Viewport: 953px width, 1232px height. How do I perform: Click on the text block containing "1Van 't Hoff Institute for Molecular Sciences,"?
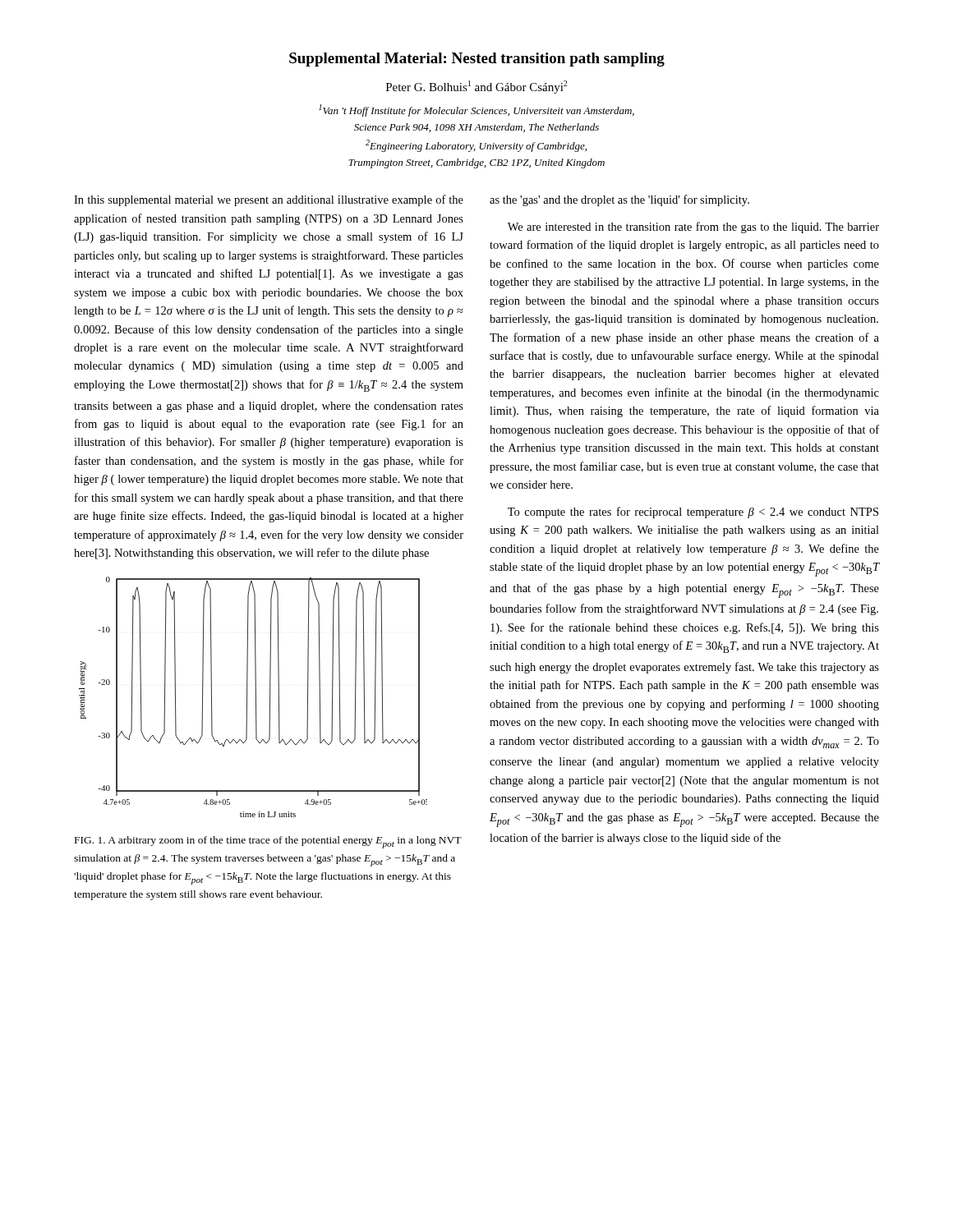point(476,136)
